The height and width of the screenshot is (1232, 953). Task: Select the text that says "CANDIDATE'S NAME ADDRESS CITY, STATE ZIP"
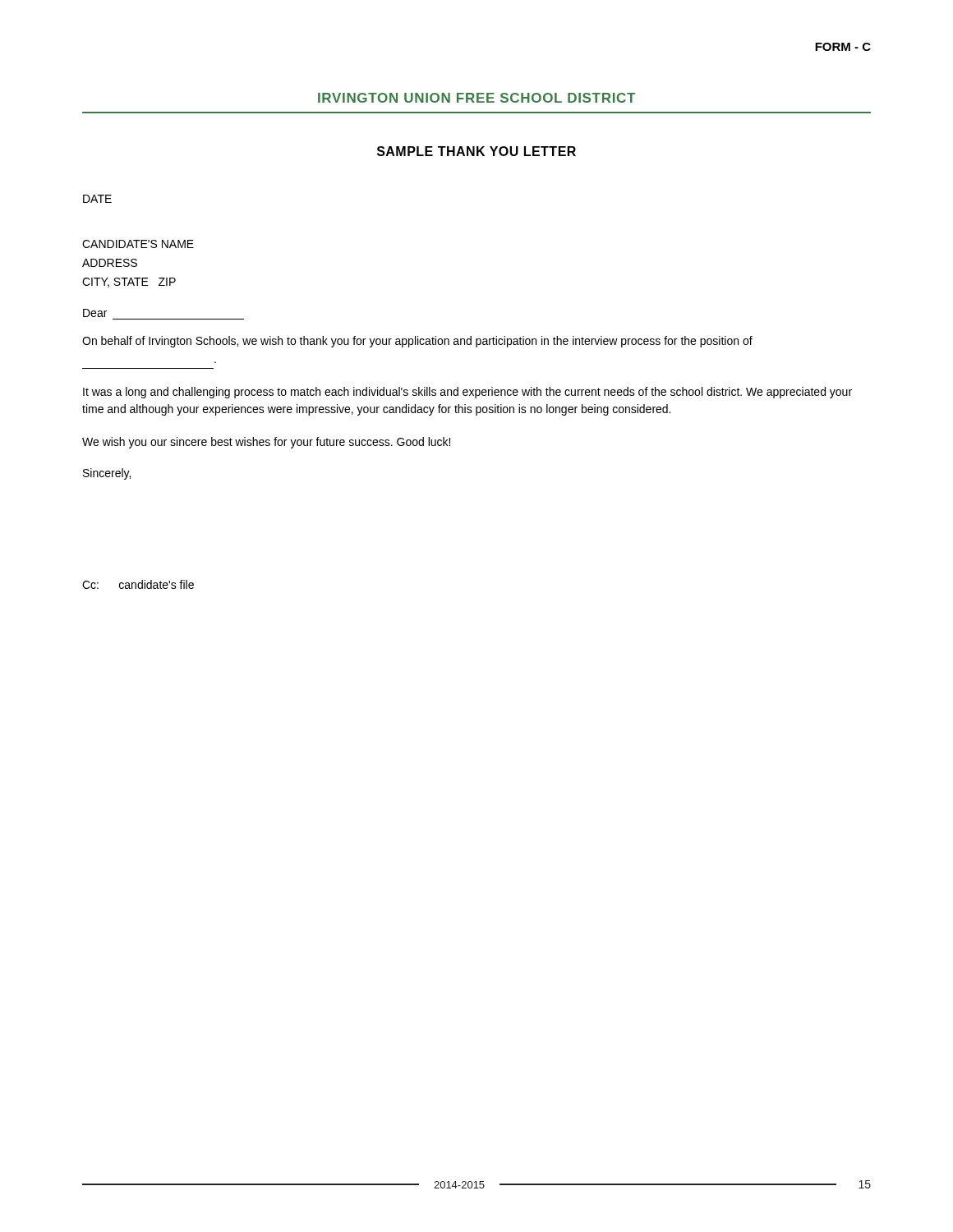(x=138, y=263)
